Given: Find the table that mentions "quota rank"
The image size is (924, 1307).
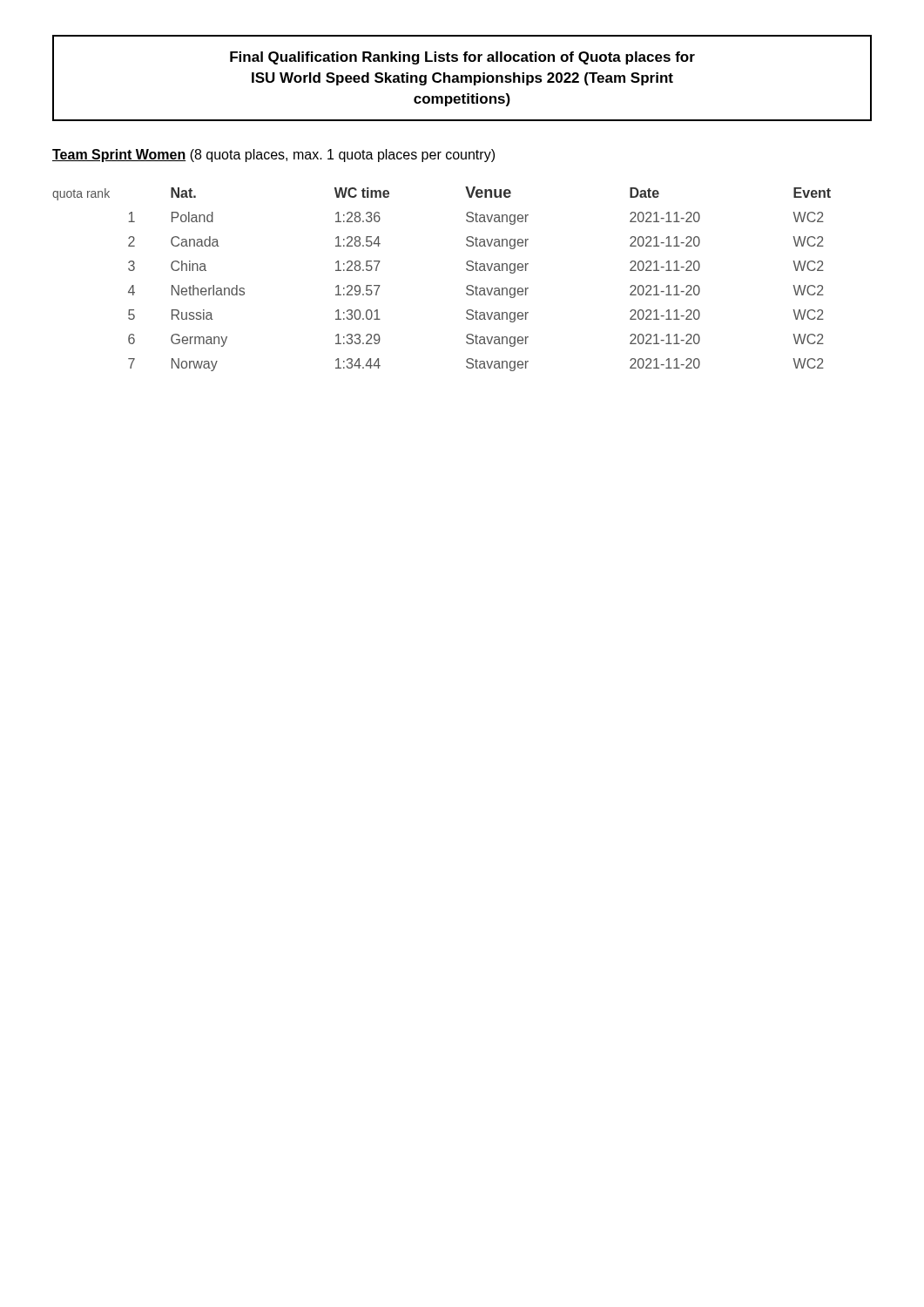Looking at the screenshot, I should pos(462,279).
